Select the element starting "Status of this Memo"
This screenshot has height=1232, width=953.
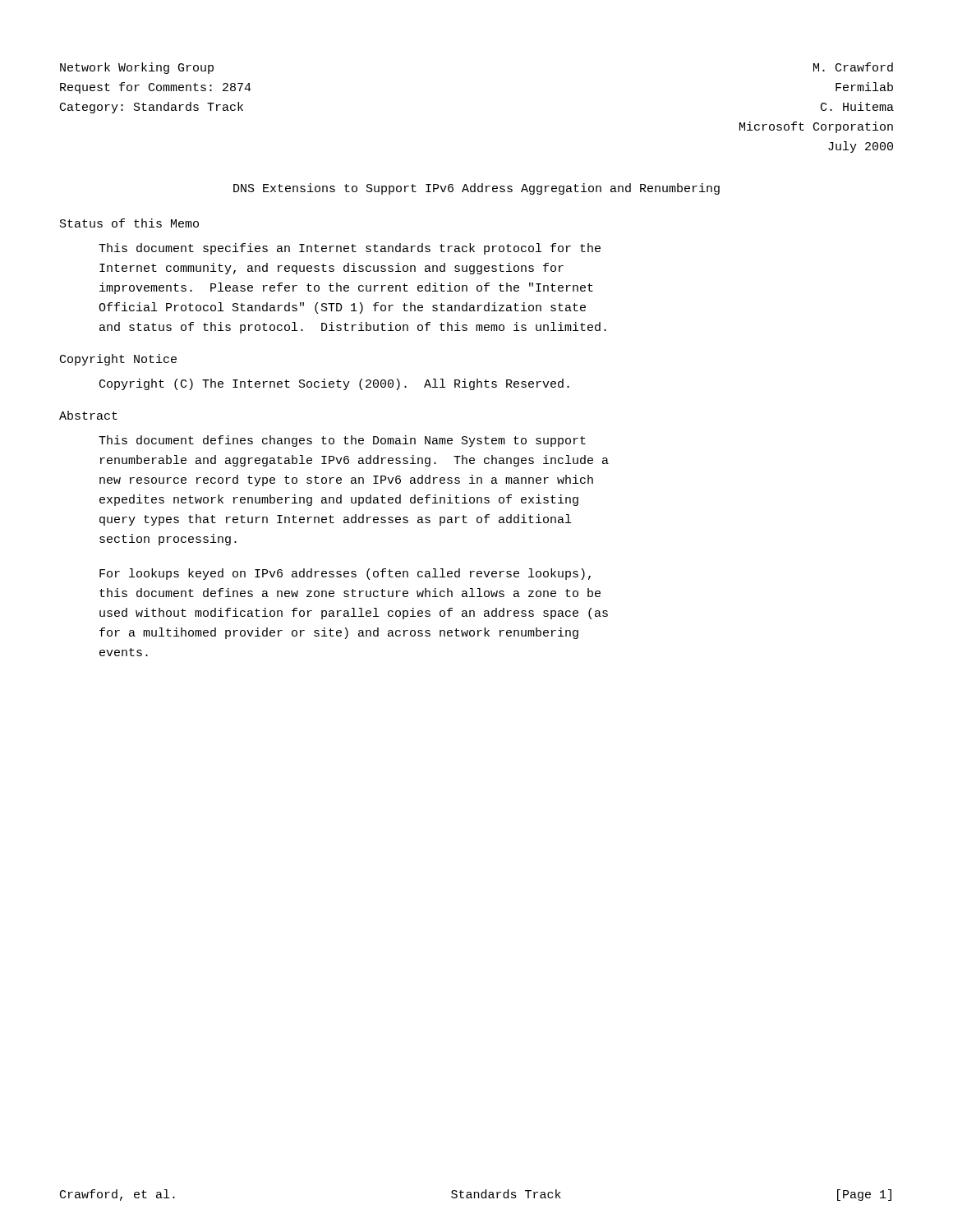pyautogui.click(x=129, y=225)
